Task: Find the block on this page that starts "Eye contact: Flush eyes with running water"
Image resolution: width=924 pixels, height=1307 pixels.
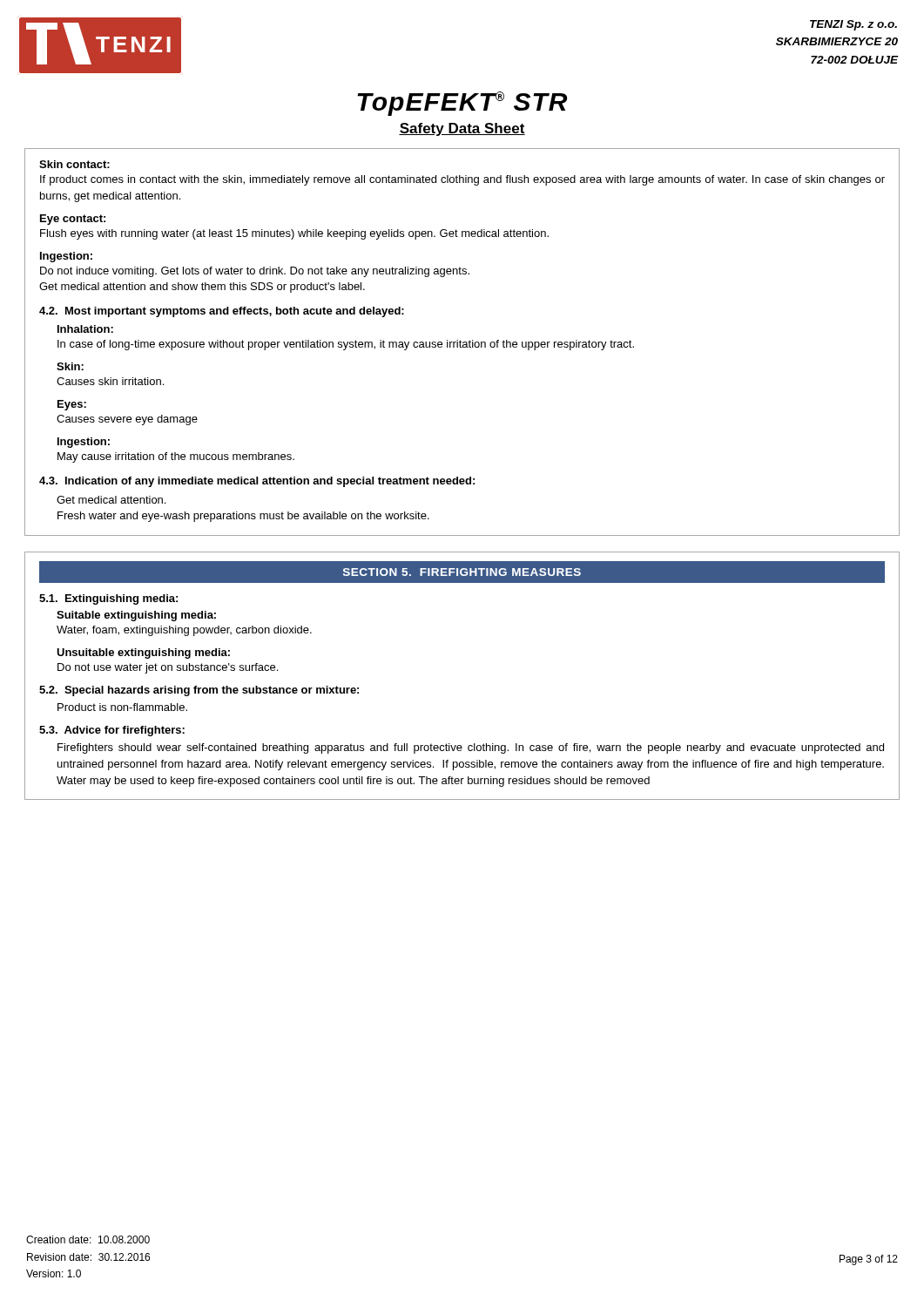Action: [462, 227]
